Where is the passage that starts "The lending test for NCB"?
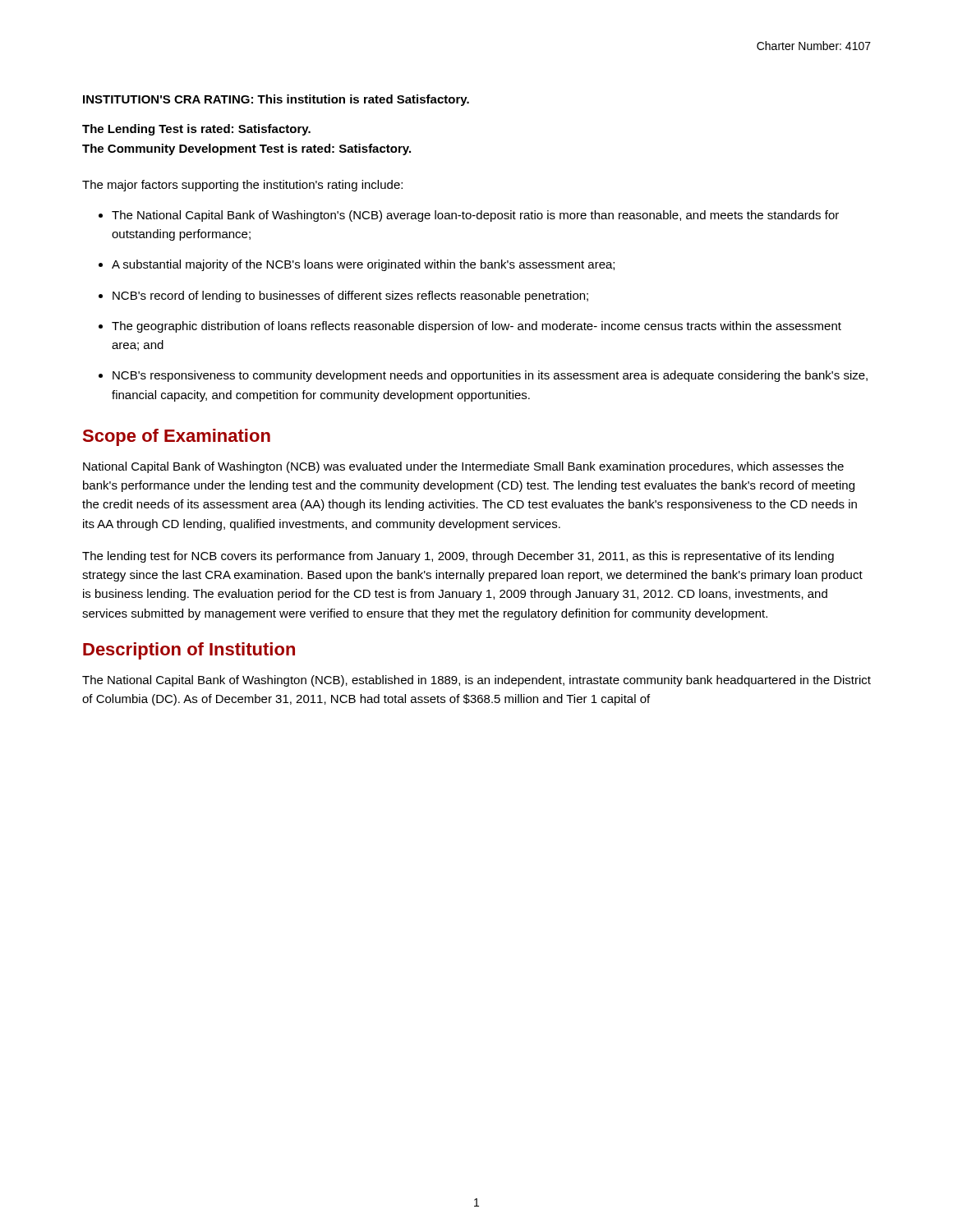This screenshot has height=1232, width=953. click(472, 584)
